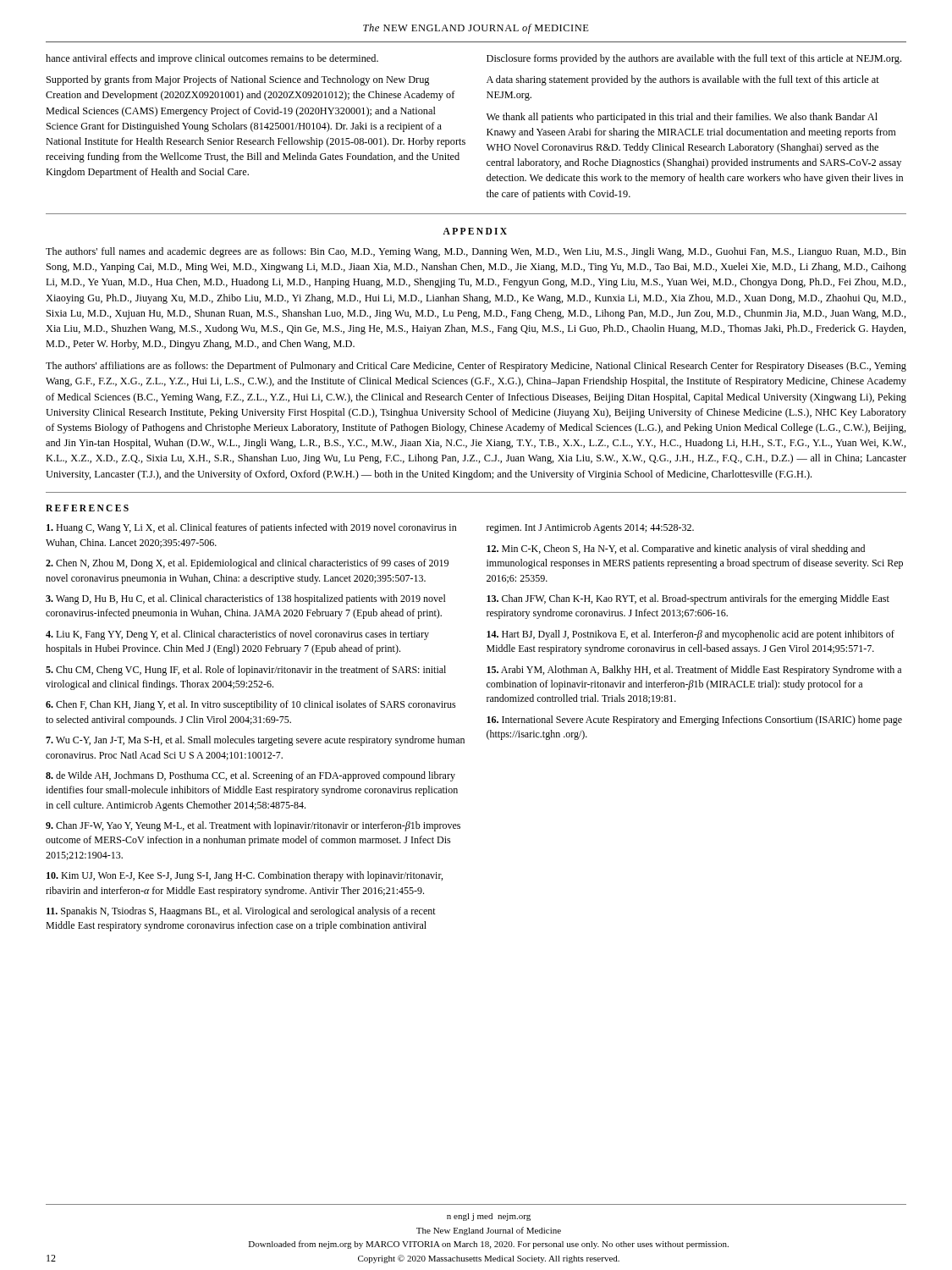Click on the region starting "7. Wu C-Y, Jan"

[x=255, y=747]
